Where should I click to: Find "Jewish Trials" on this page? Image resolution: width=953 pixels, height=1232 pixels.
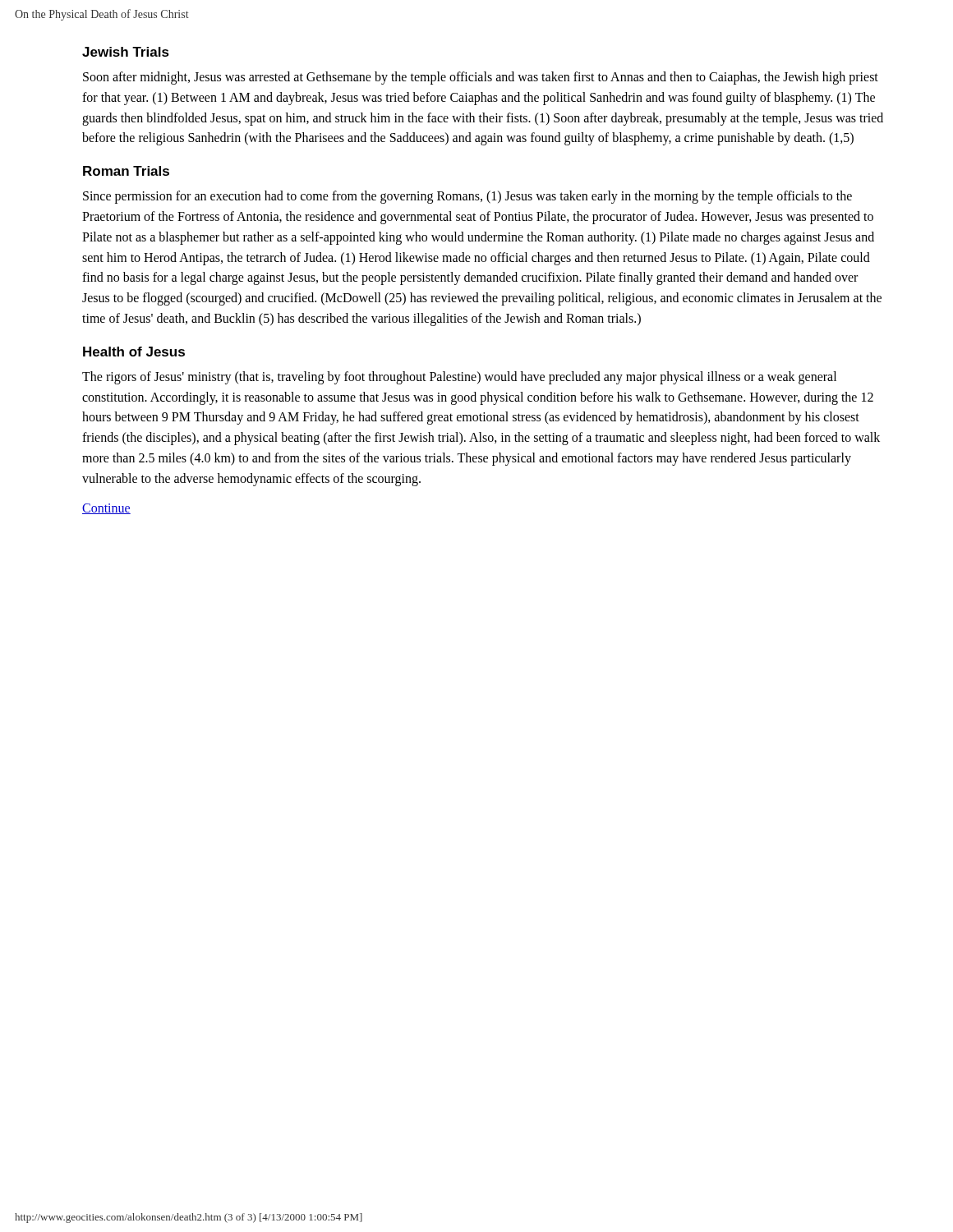[126, 52]
